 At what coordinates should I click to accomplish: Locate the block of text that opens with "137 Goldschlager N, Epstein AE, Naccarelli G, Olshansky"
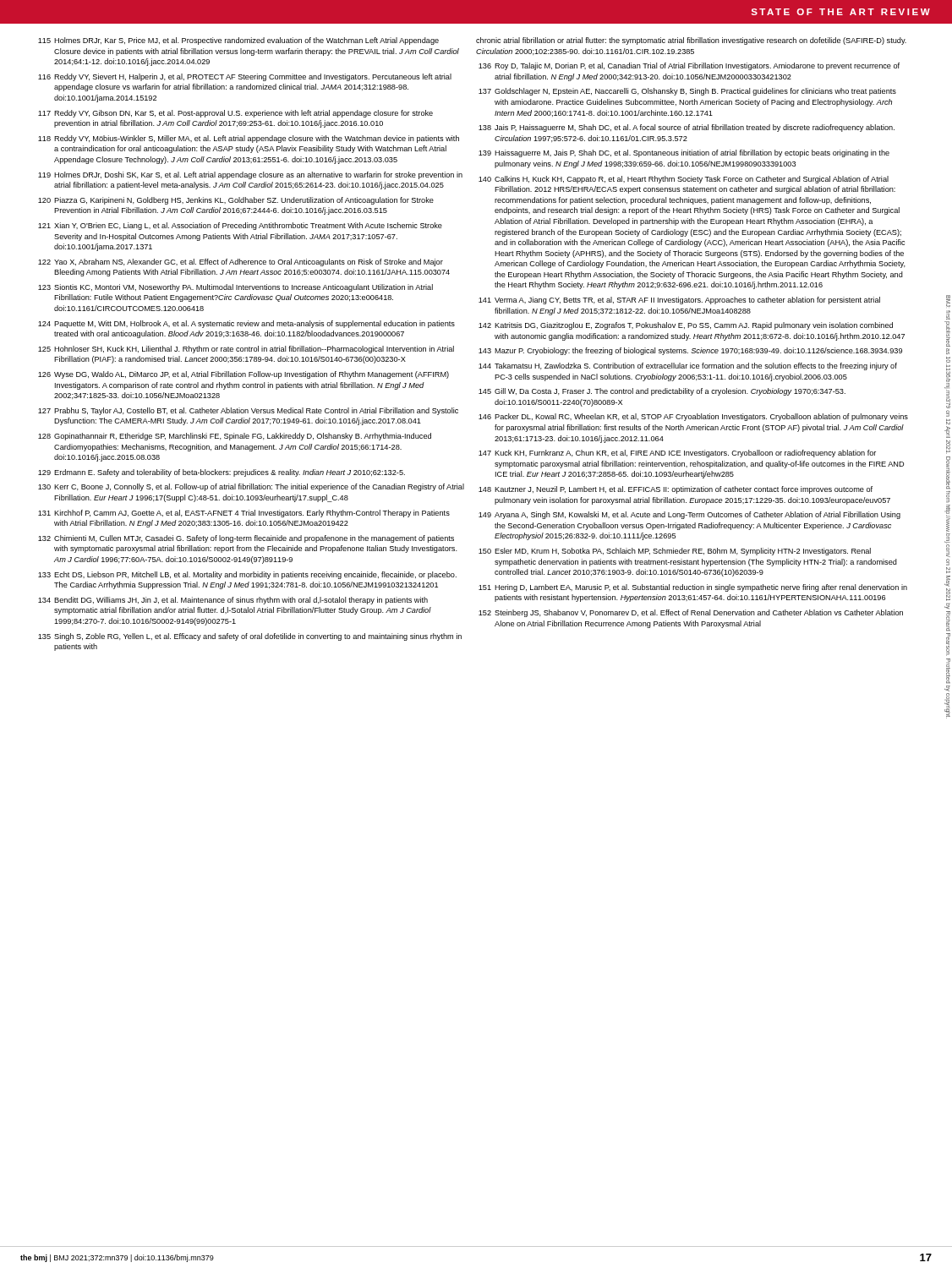(690, 102)
